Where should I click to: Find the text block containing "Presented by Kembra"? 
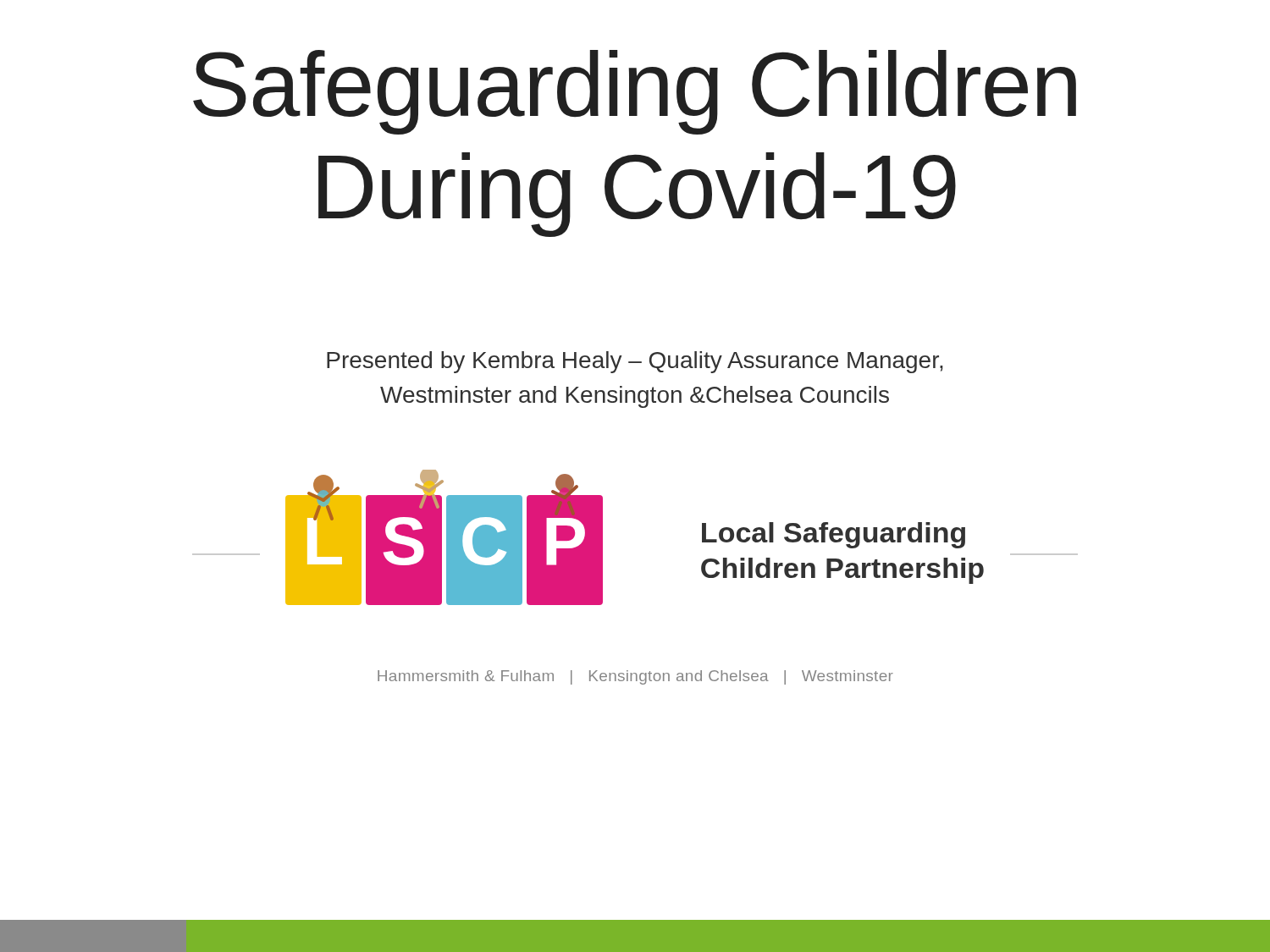635,378
